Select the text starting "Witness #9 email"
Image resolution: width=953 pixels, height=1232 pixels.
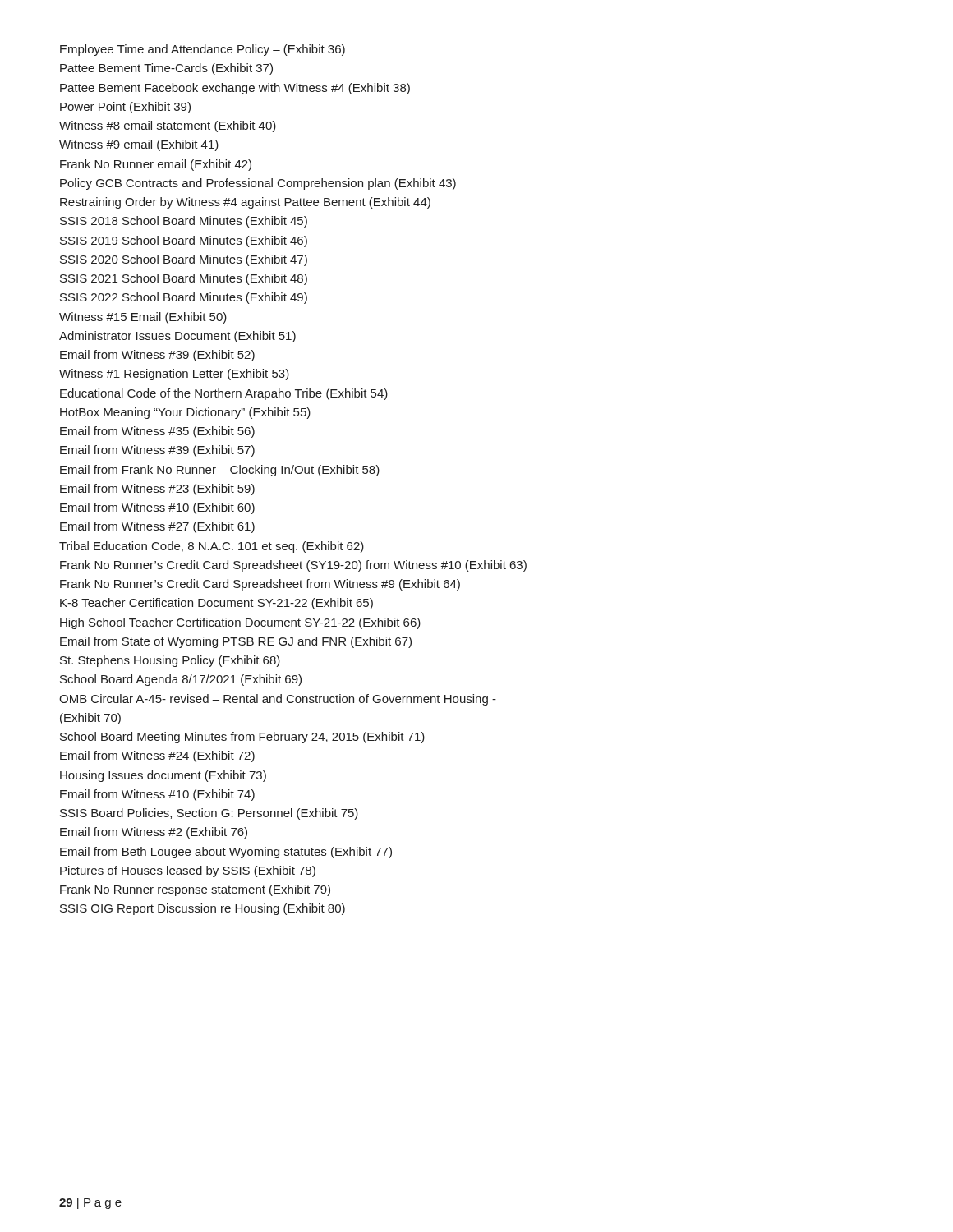(139, 144)
